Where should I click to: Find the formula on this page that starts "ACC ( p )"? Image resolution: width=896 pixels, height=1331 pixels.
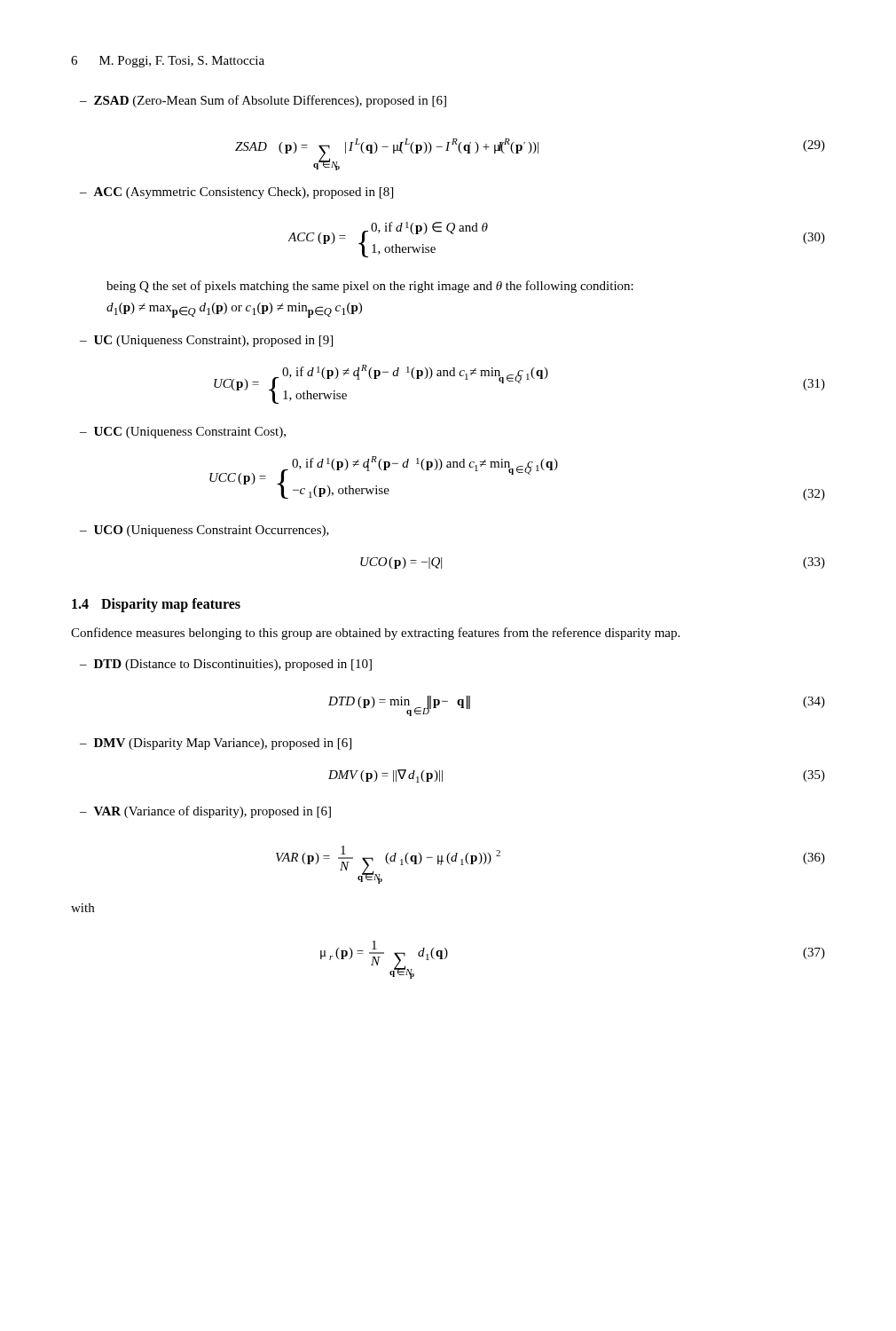point(378,233)
